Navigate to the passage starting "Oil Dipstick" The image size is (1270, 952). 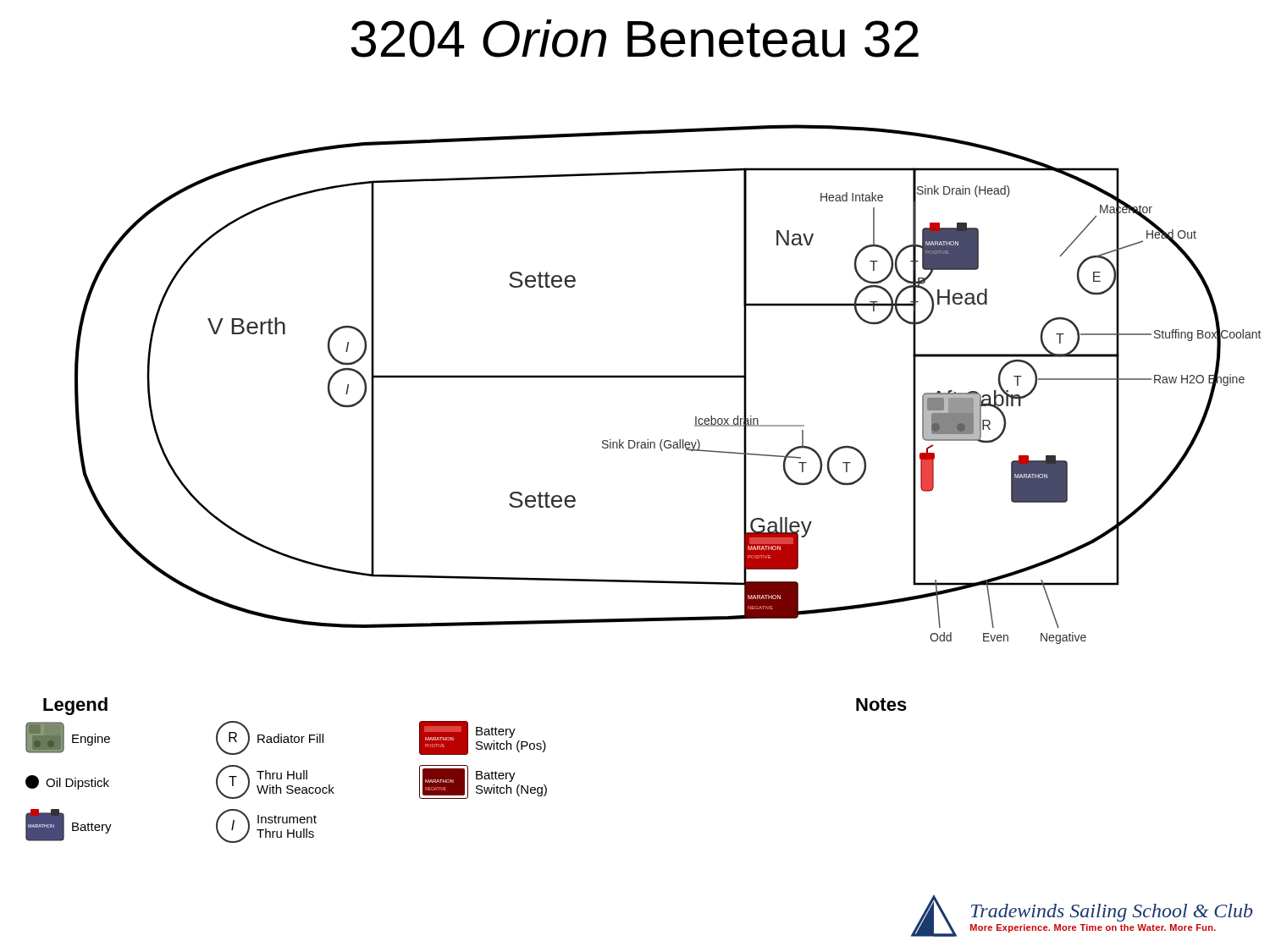(x=67, y=782)
